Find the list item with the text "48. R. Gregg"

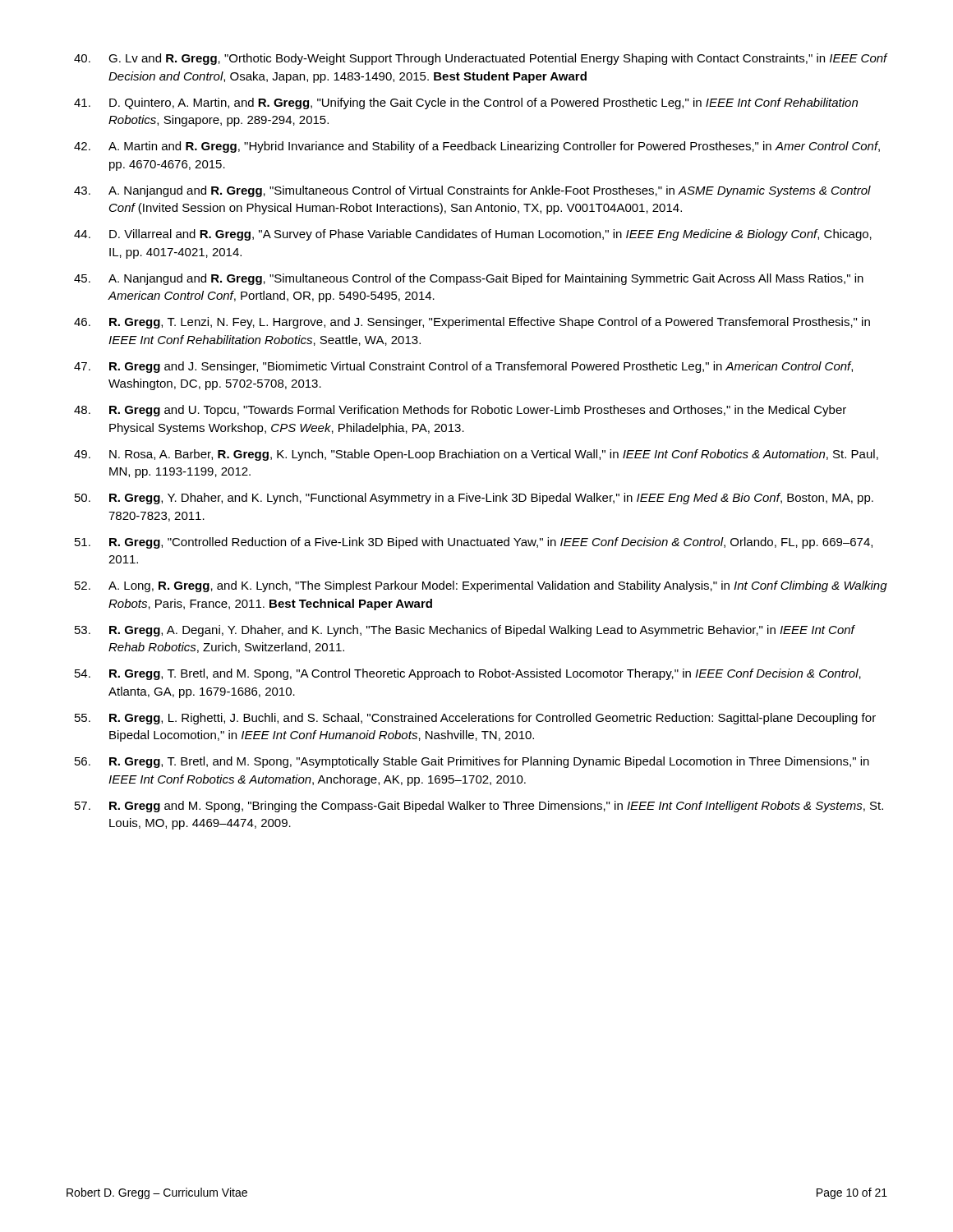coord(481,419)
